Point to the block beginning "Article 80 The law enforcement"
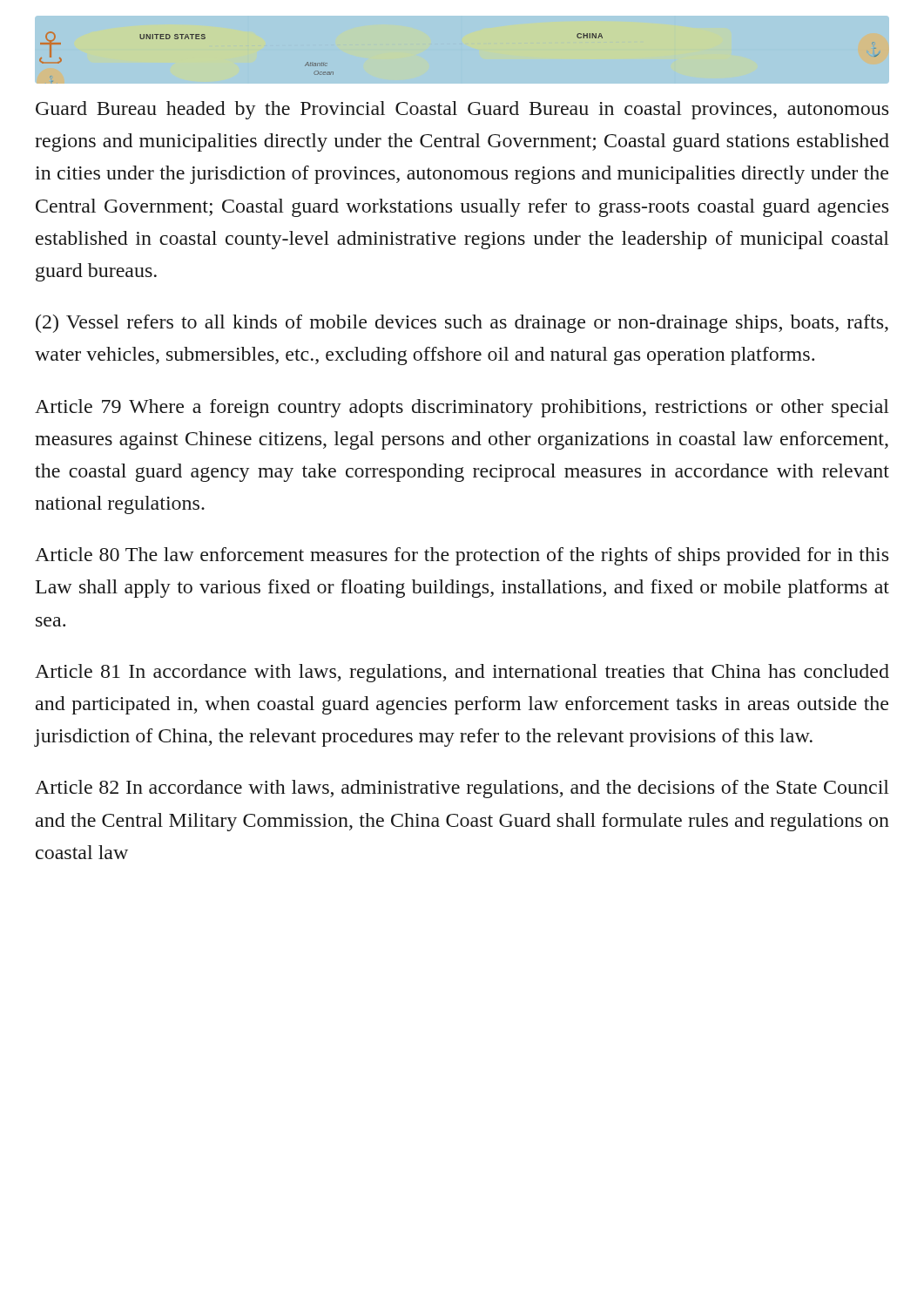This screenshot has width=924, height=1307. (x=462, y=587)
